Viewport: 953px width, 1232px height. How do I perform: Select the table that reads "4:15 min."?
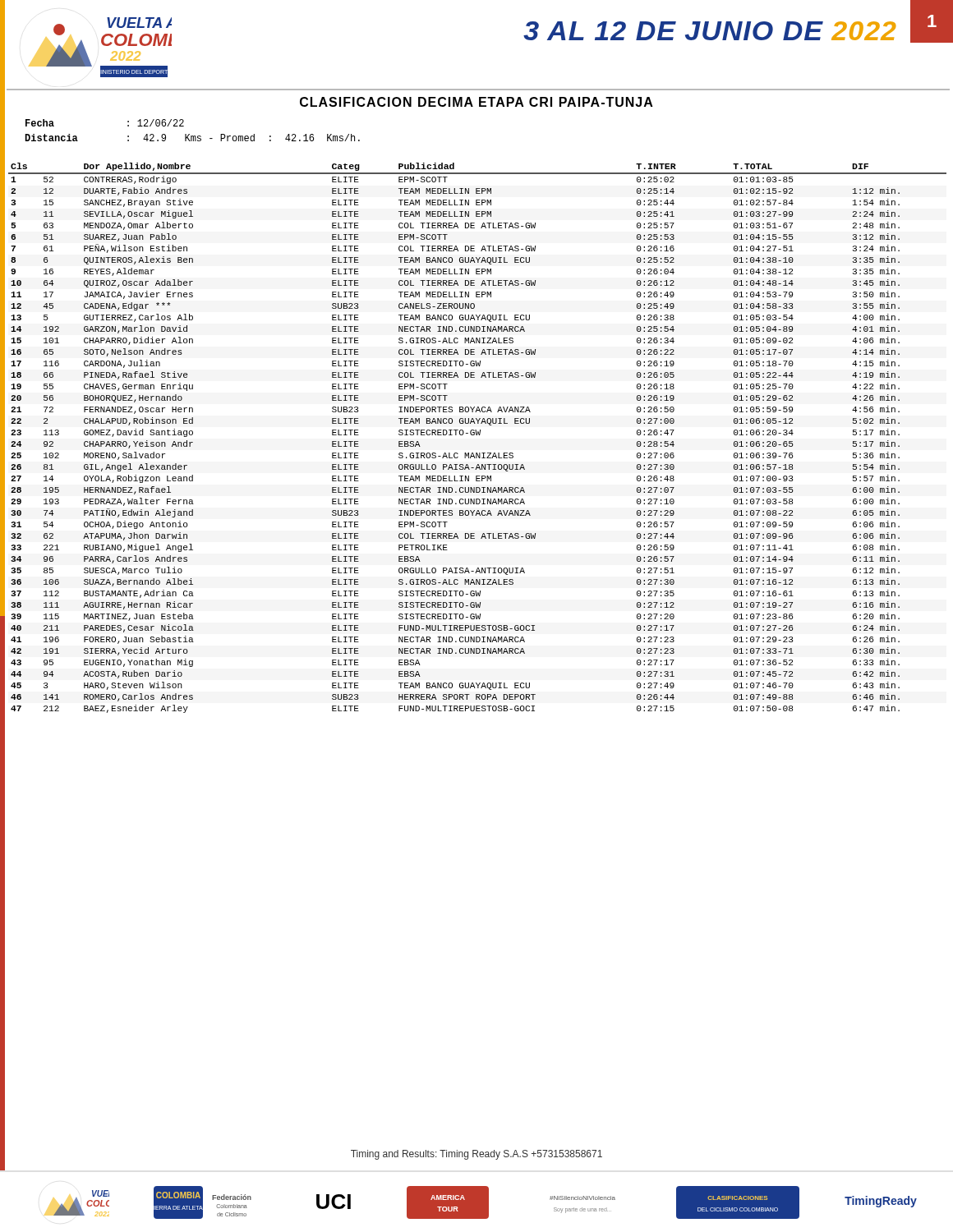(477, 437)
